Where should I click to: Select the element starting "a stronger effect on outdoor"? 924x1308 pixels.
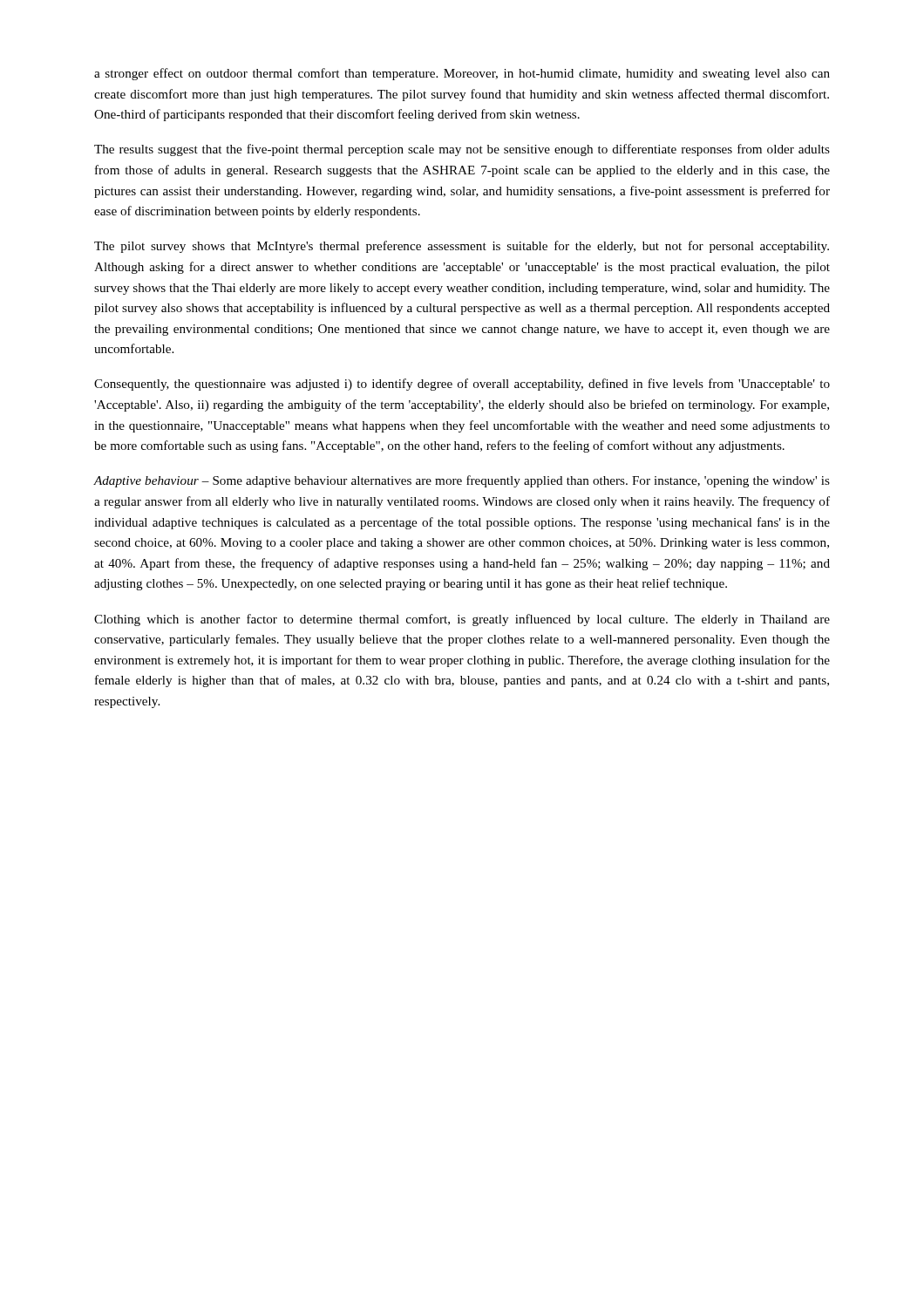point(462,93)
